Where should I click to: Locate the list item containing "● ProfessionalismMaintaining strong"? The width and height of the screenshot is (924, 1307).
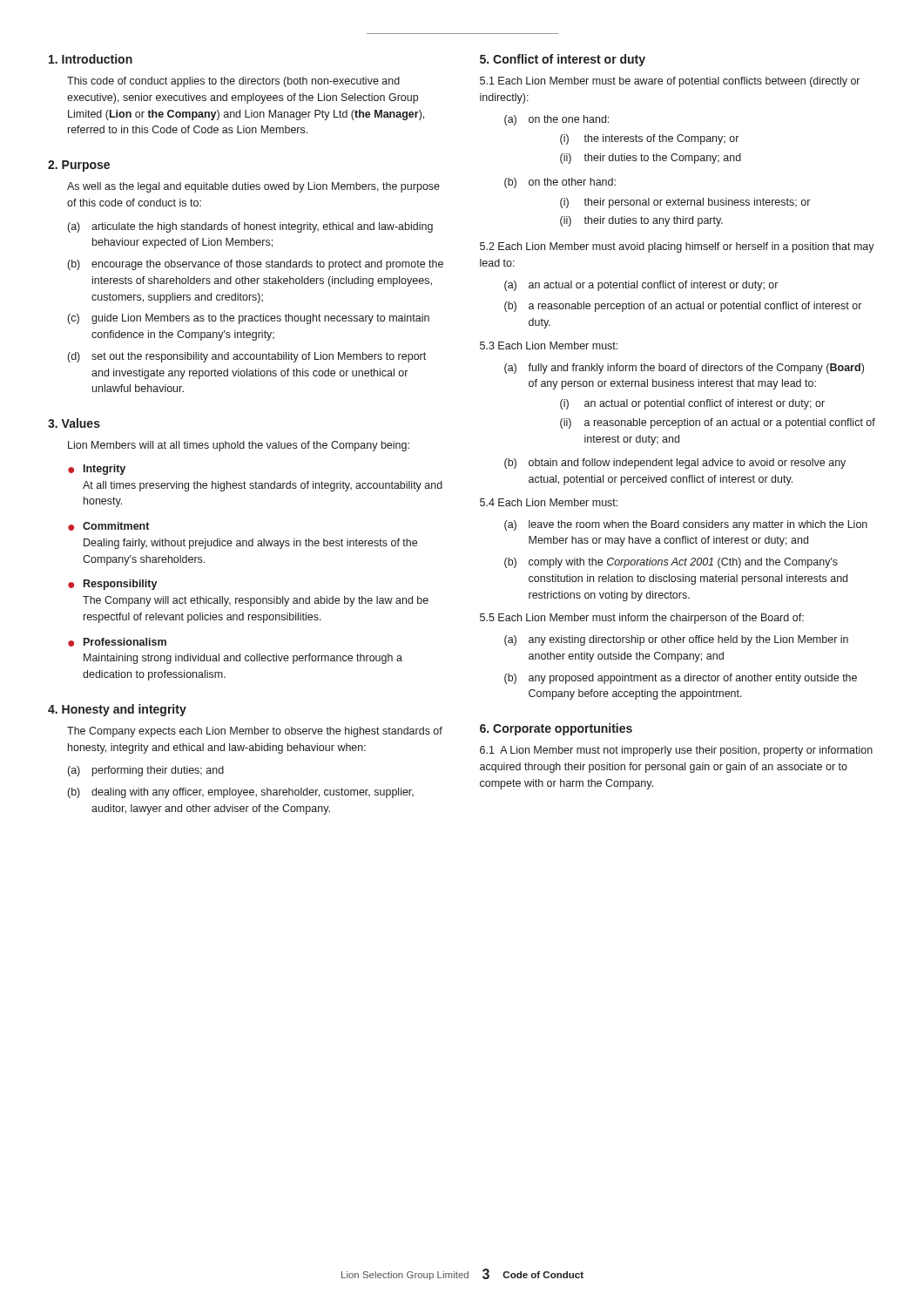(256, 658)
